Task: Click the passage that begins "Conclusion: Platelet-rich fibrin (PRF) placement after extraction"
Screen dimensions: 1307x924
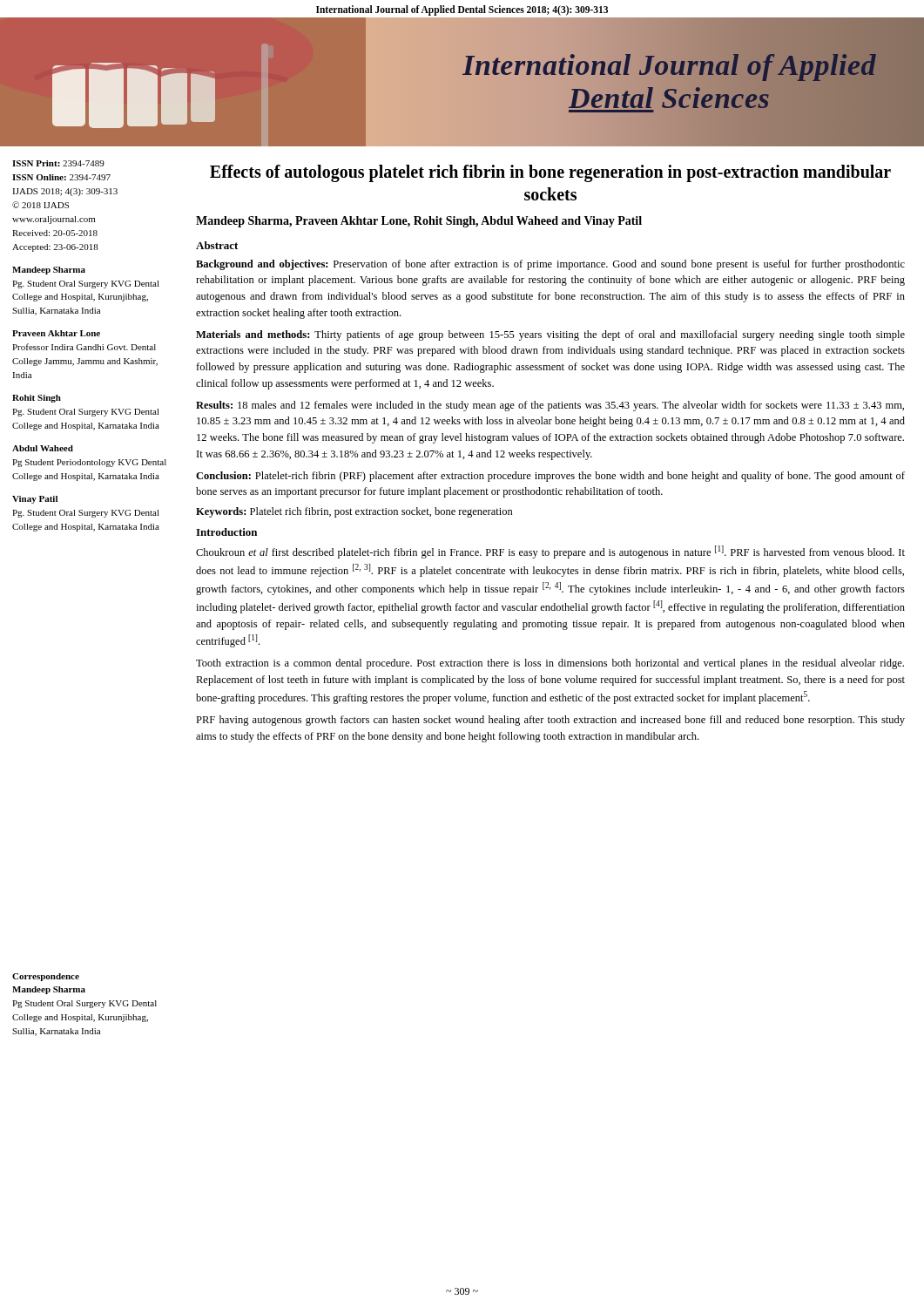Action: coord(550,484)
